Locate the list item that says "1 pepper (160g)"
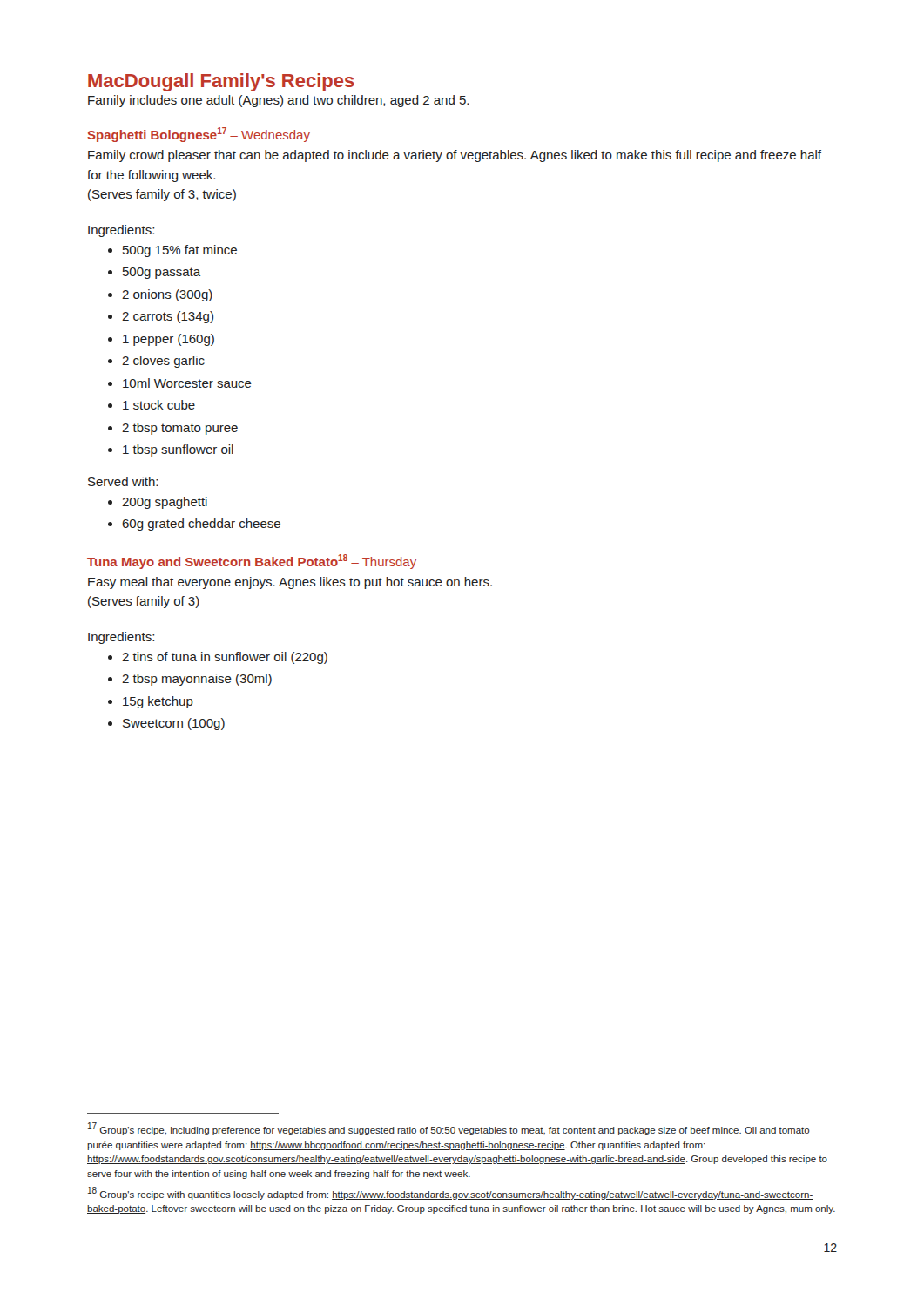 tap(168, 338)
